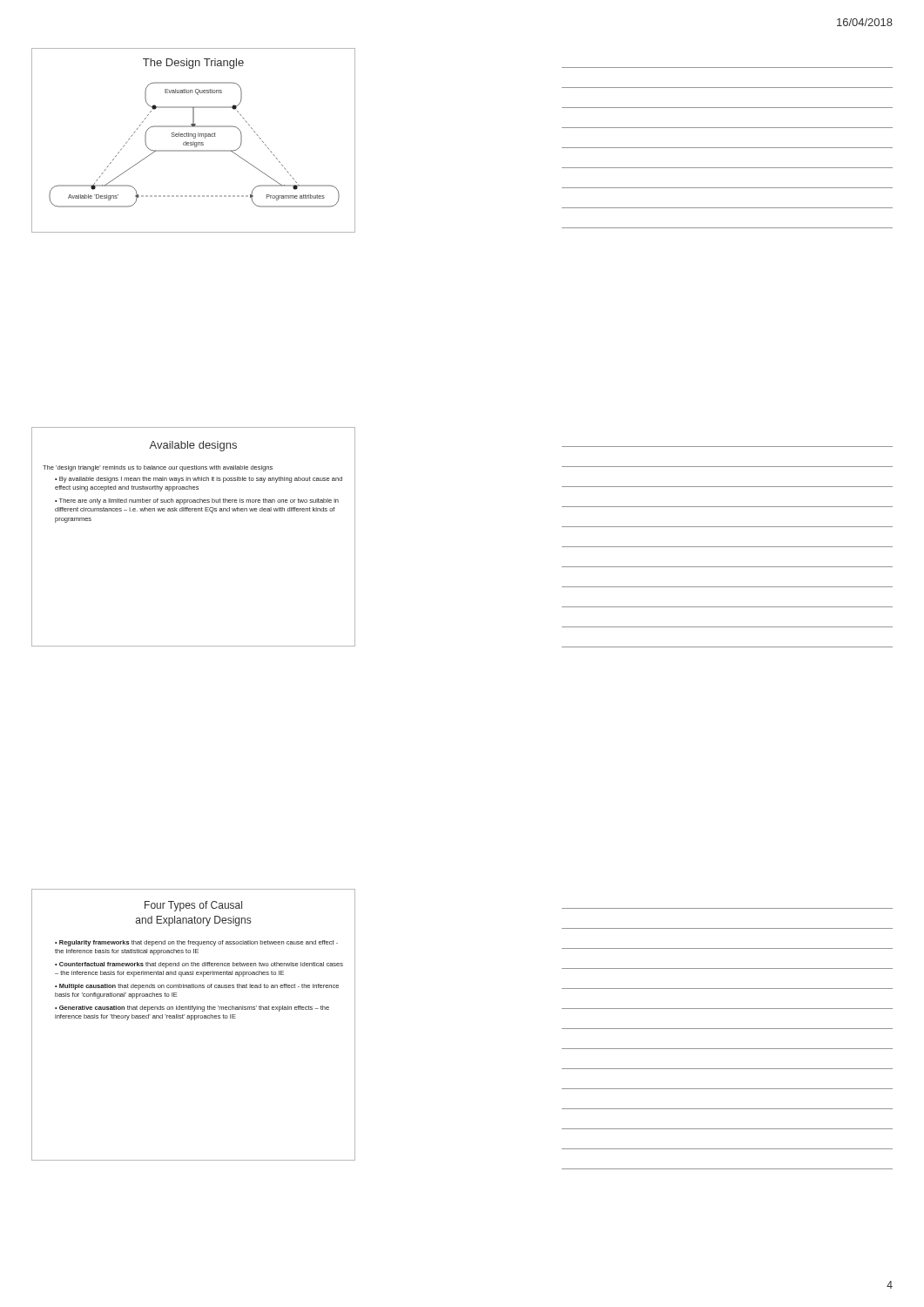924x1307 pixels.
Task: Click the passage that begins "The 'design triangle' reminds us to"
Action: (x=193, y=468)
